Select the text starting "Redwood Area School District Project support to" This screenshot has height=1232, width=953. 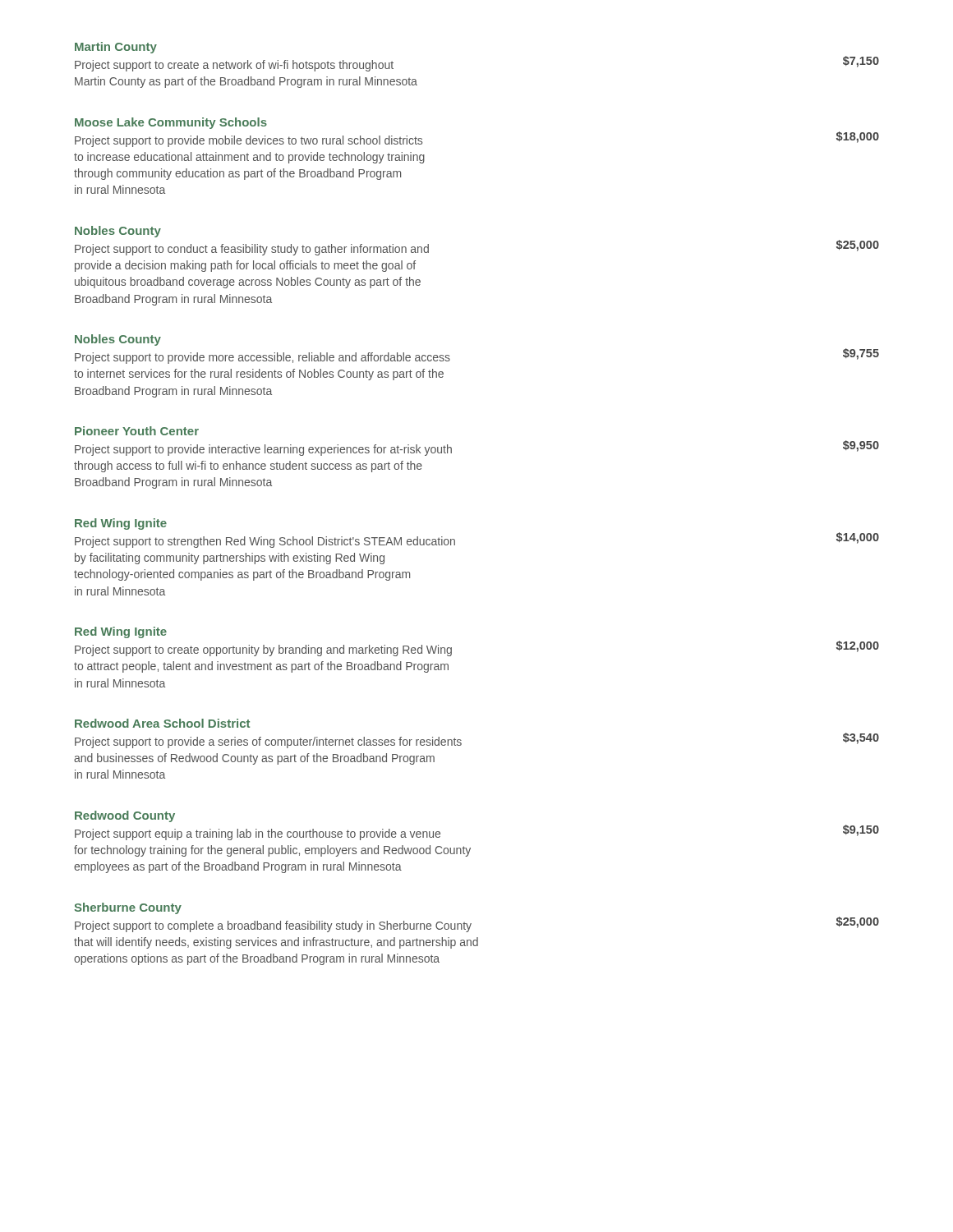point(431,749)
